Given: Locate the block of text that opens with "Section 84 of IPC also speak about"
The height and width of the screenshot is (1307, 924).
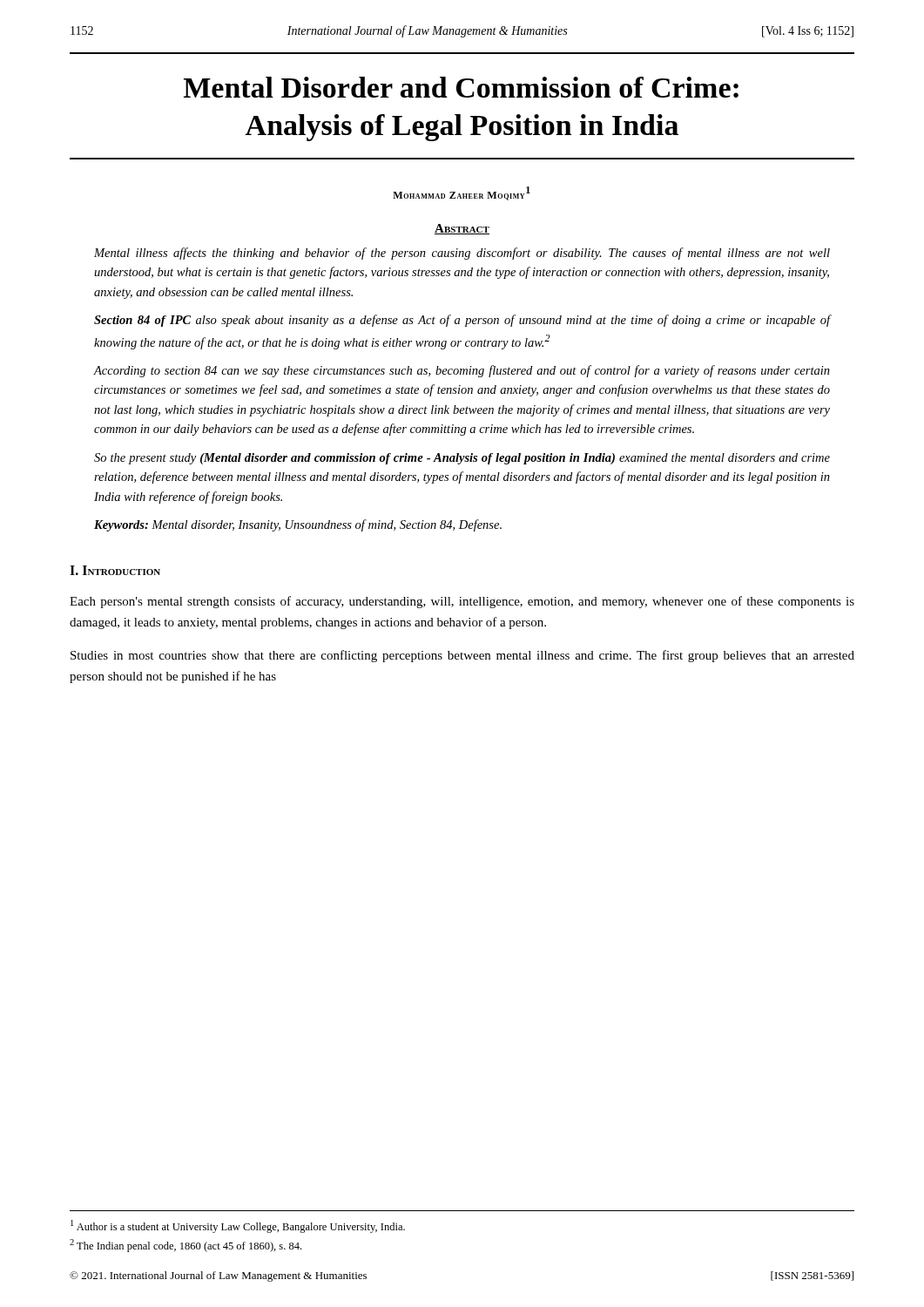Looking at the screenshot, I should (462, 331).
